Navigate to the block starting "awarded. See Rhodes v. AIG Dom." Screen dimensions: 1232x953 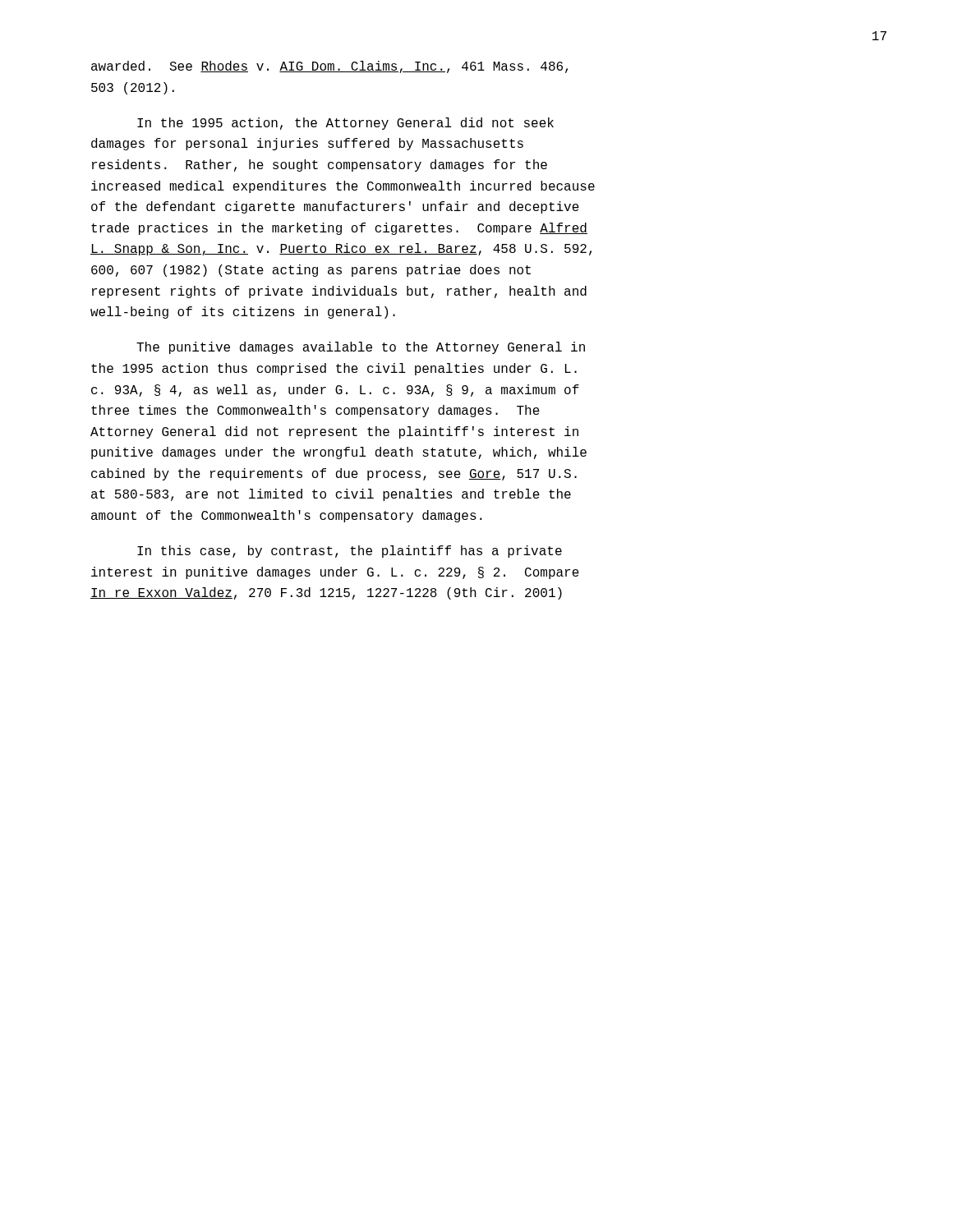[476, 79]
